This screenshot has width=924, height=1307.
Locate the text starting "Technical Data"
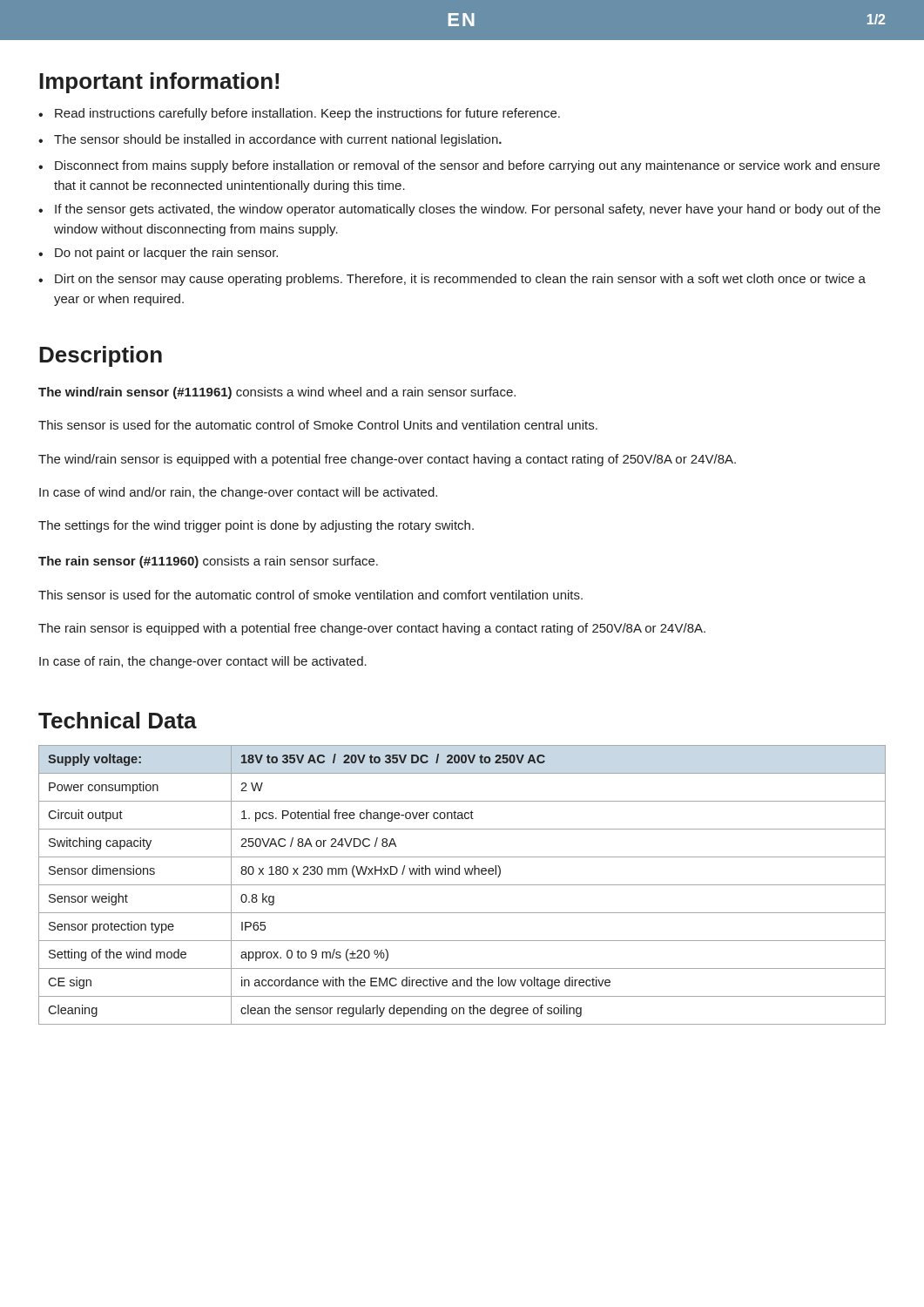click(x=117, y=721)
